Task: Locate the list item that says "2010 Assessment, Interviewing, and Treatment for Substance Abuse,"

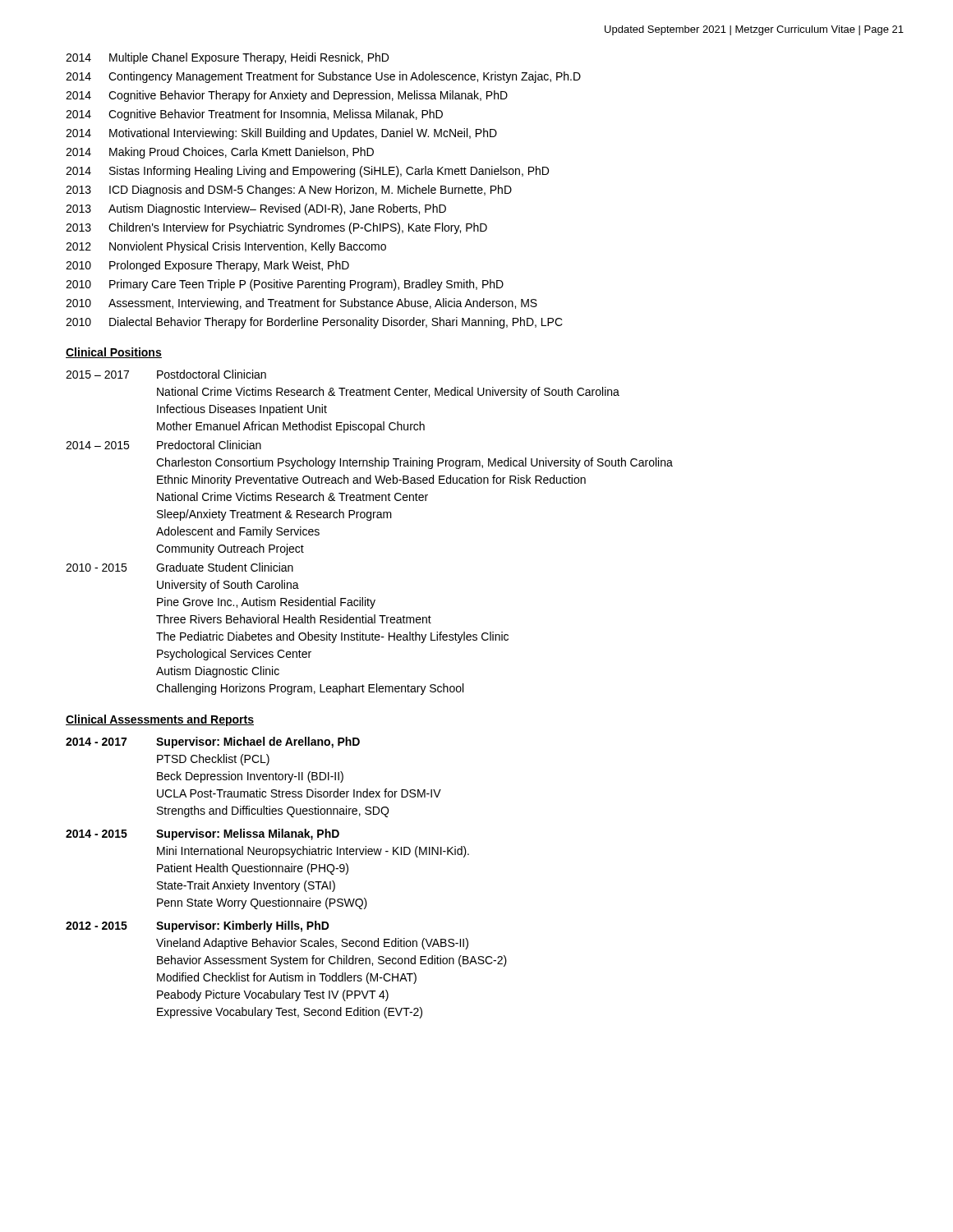Action: pos(485,303)
